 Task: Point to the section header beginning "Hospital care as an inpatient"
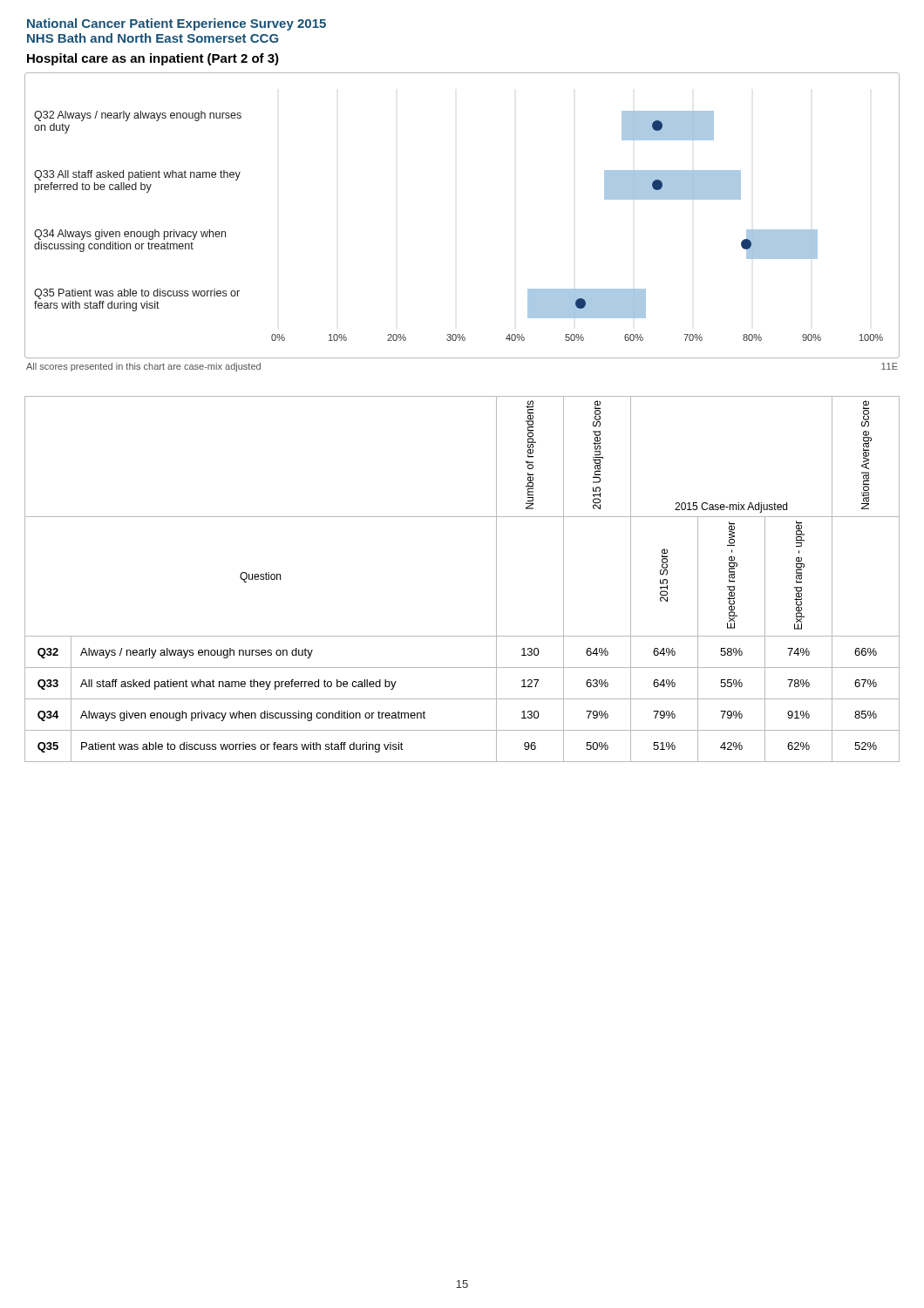point(153,58)
